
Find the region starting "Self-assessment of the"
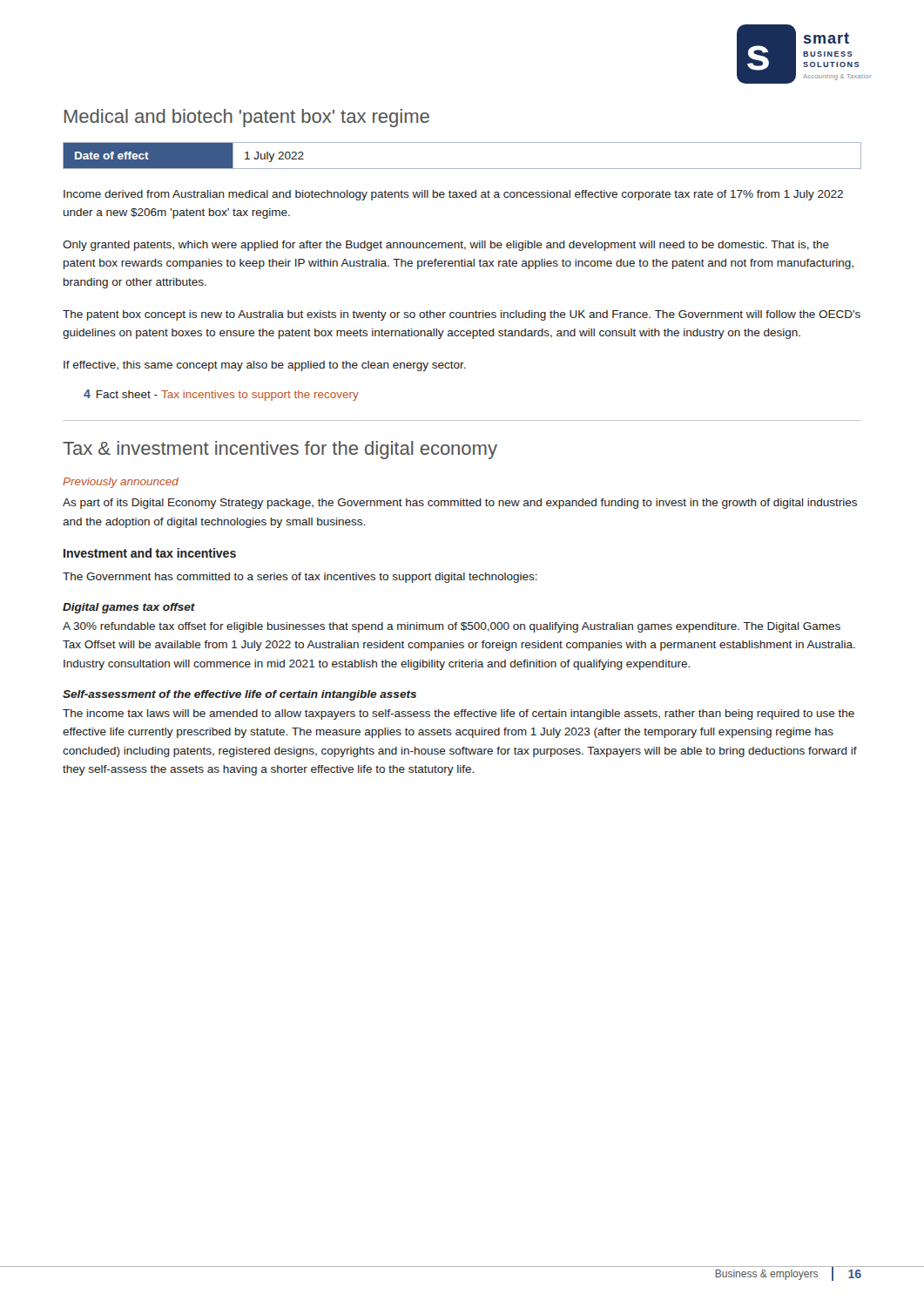240,694
